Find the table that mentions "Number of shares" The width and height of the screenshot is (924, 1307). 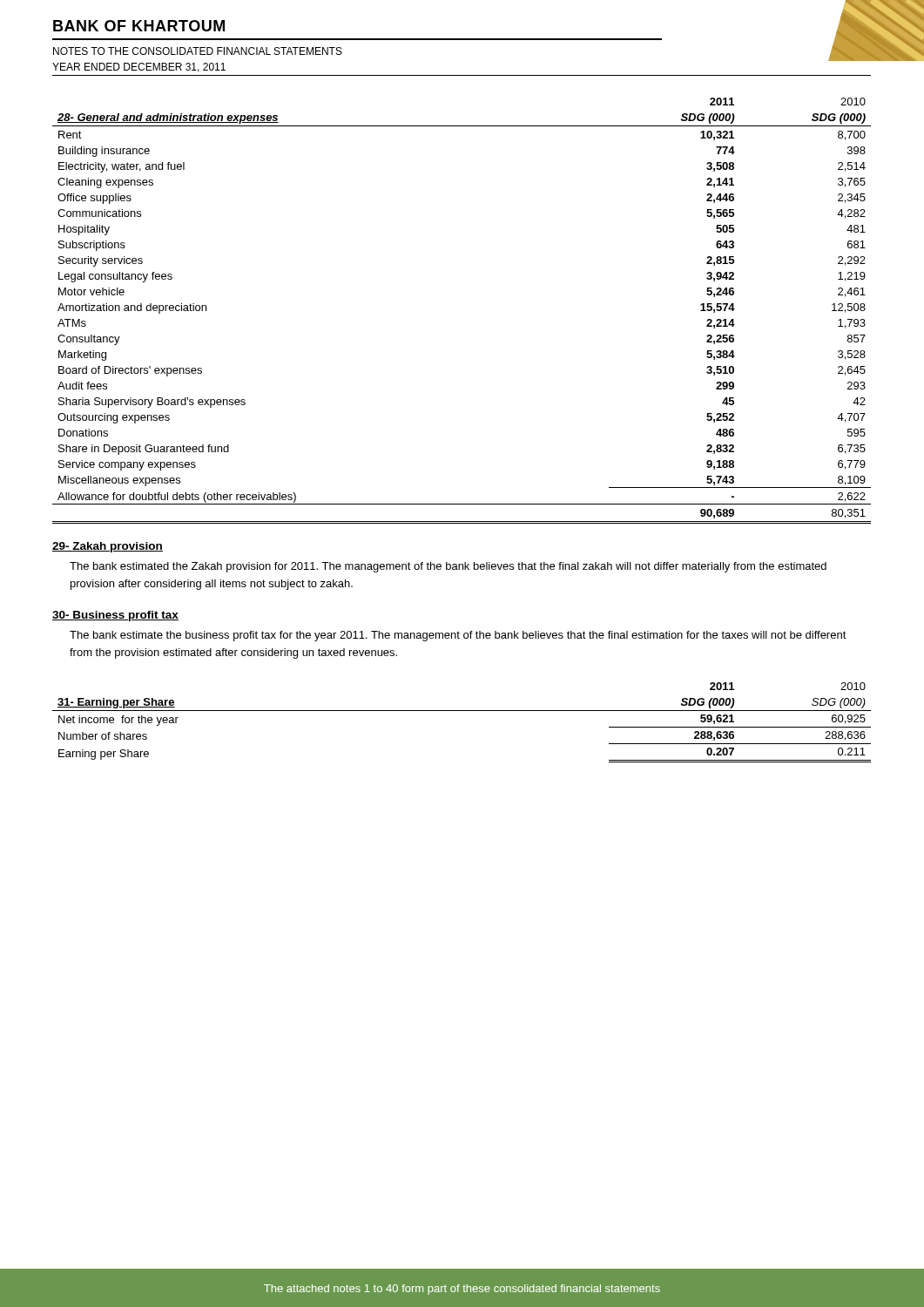462,720
